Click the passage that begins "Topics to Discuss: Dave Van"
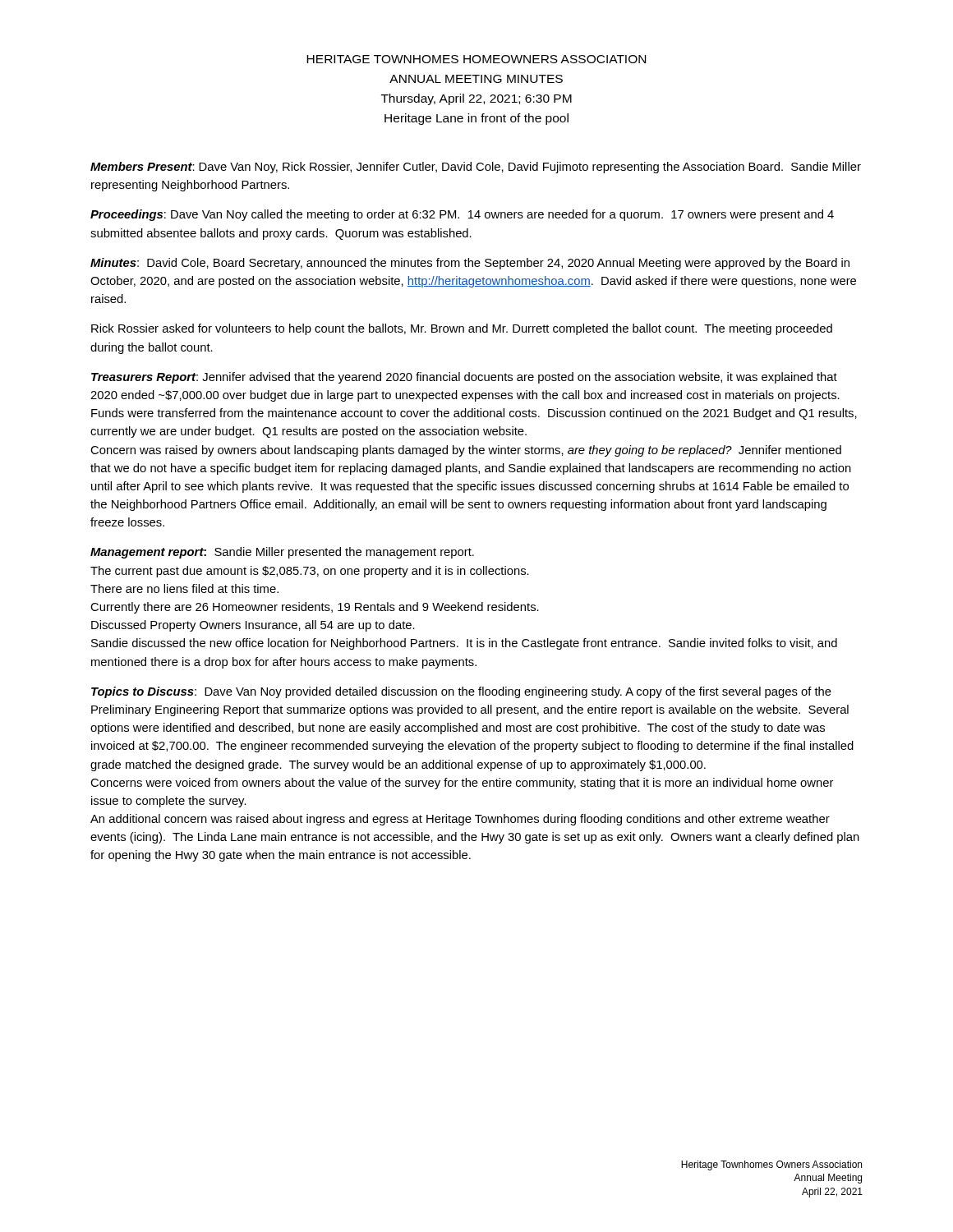 click(475, 773)
